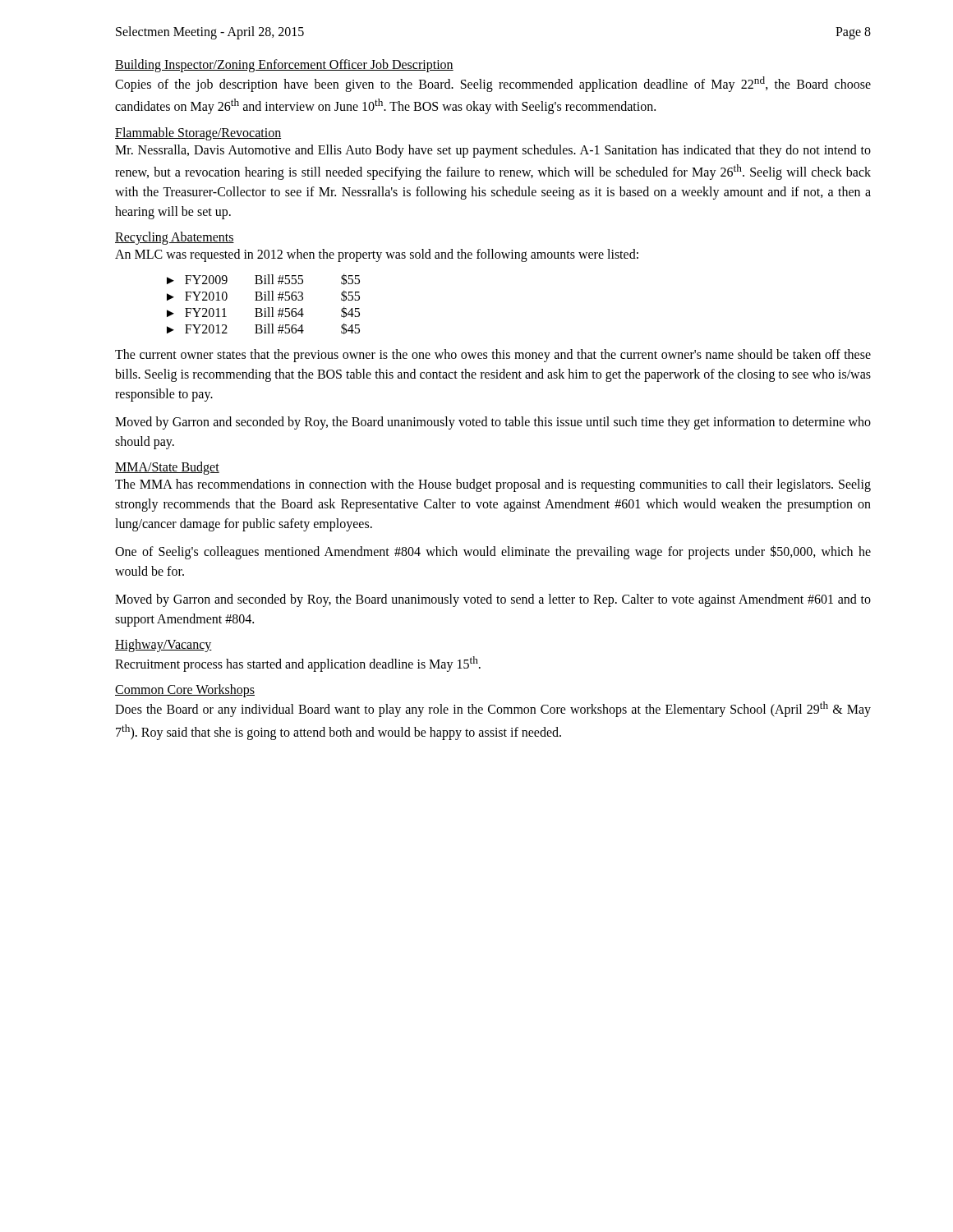Select the element starting "► FY2012 Bill #564 $45"

click(277, 329)
